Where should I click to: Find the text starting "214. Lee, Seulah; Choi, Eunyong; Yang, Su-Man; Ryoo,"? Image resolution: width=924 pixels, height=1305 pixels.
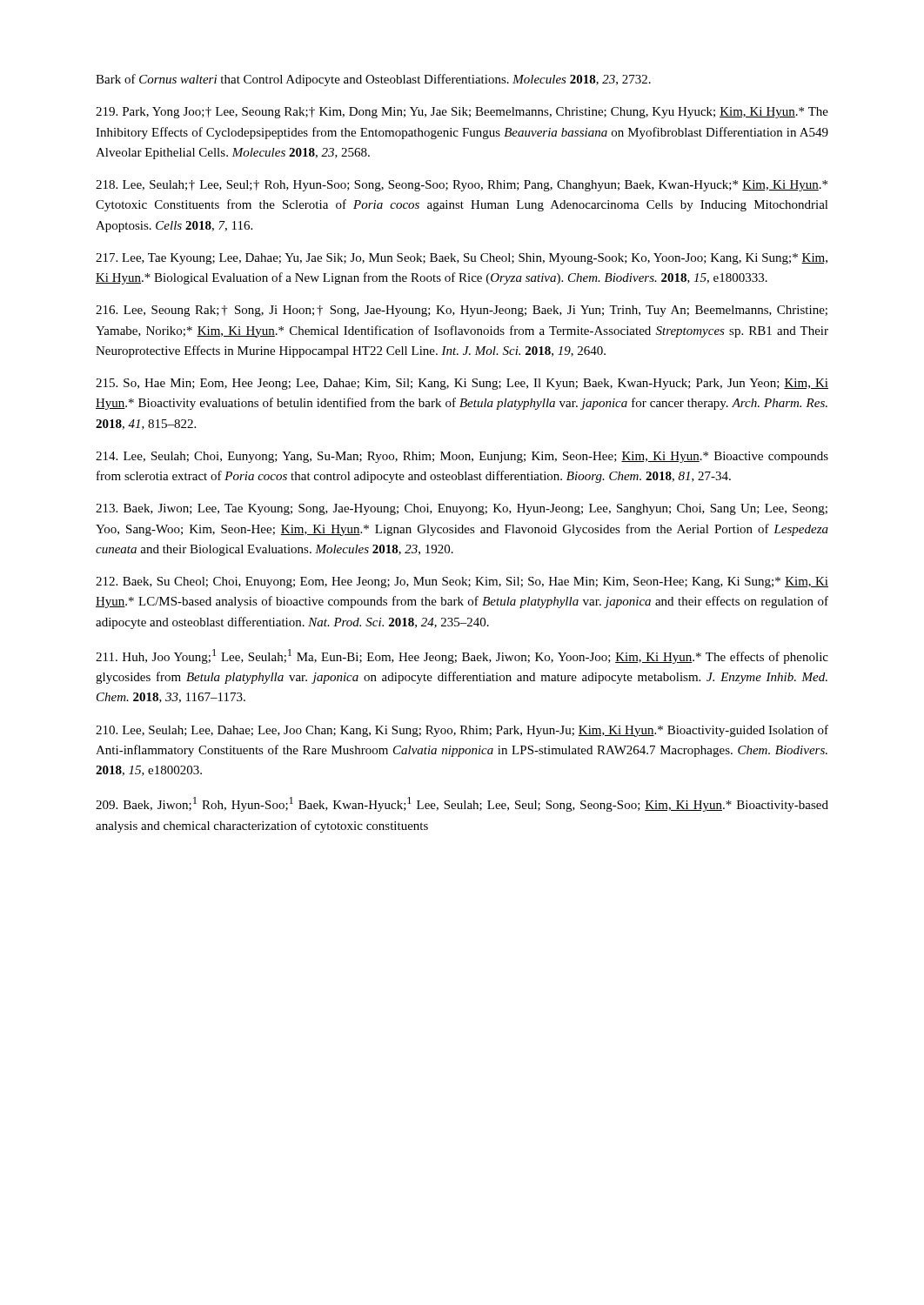pyautogui.click(x=462, y=466)
